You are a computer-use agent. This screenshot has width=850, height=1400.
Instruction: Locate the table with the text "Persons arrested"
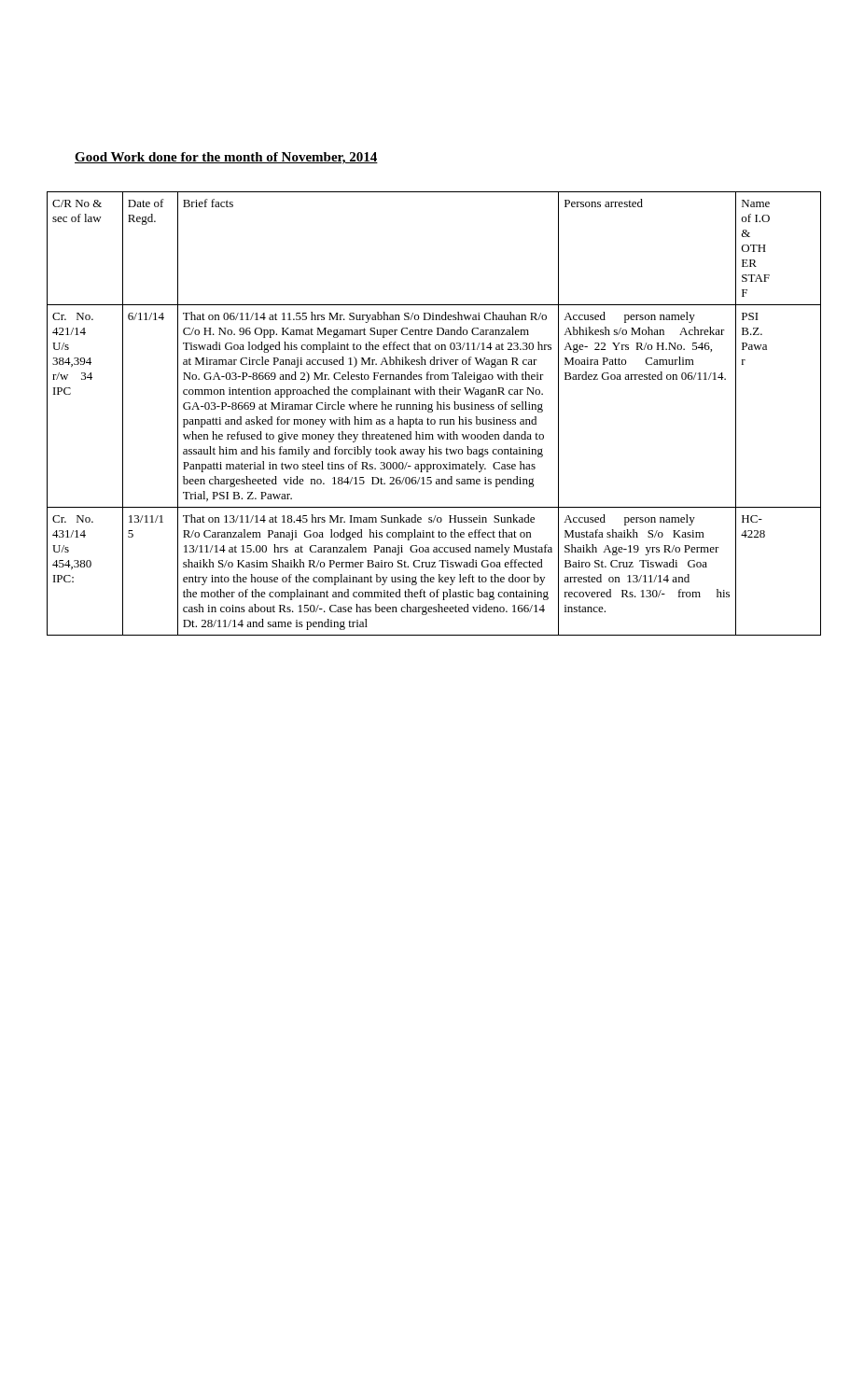click(x=434, y=413)
